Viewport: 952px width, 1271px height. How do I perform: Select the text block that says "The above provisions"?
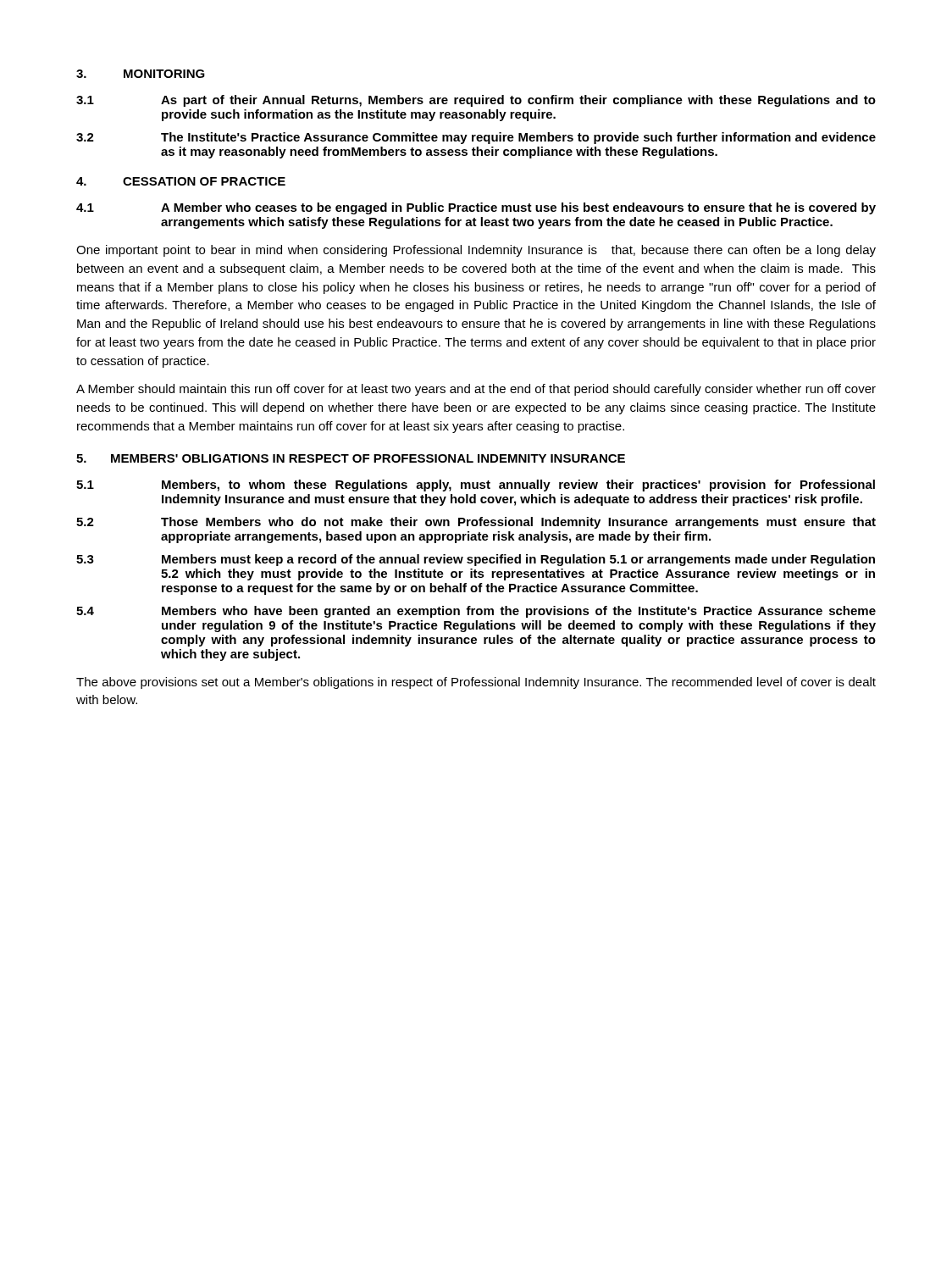click(476, 690)
